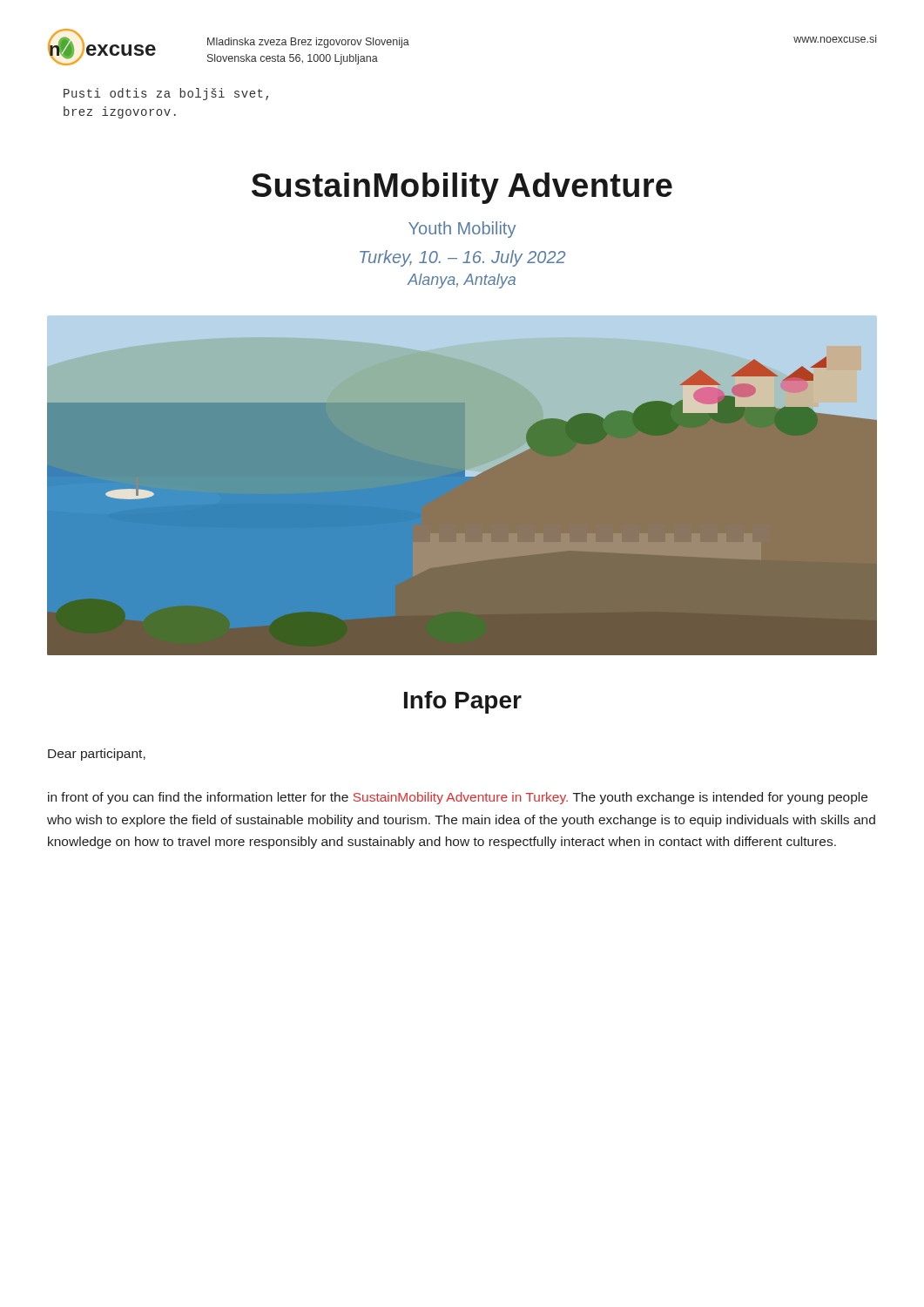Select the region starting "Turkey, 10. – 16. July 2022"
Screen dimensions: 1307x924
point(462,257)
